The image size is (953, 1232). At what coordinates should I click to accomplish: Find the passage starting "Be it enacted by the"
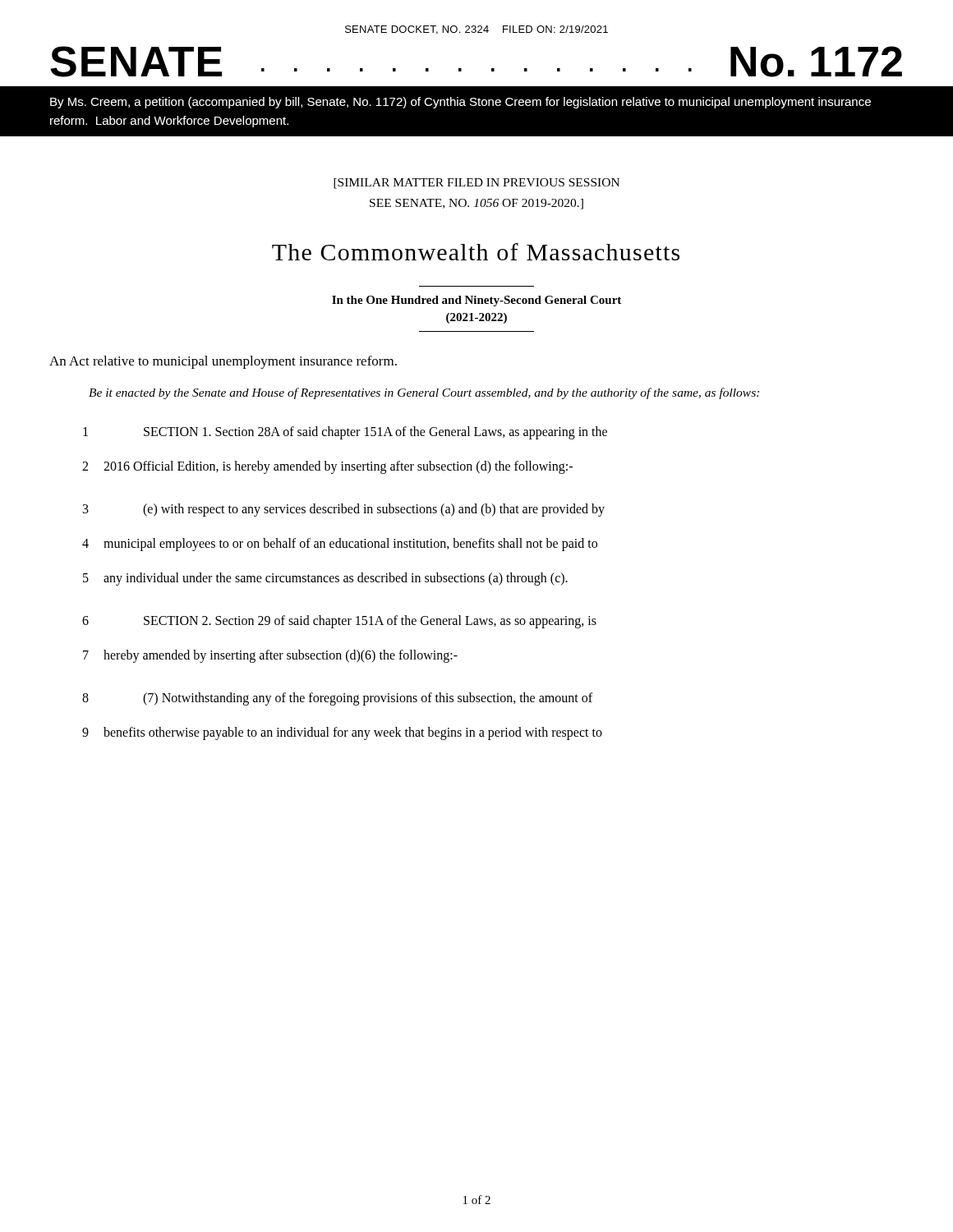coord(424,392)
